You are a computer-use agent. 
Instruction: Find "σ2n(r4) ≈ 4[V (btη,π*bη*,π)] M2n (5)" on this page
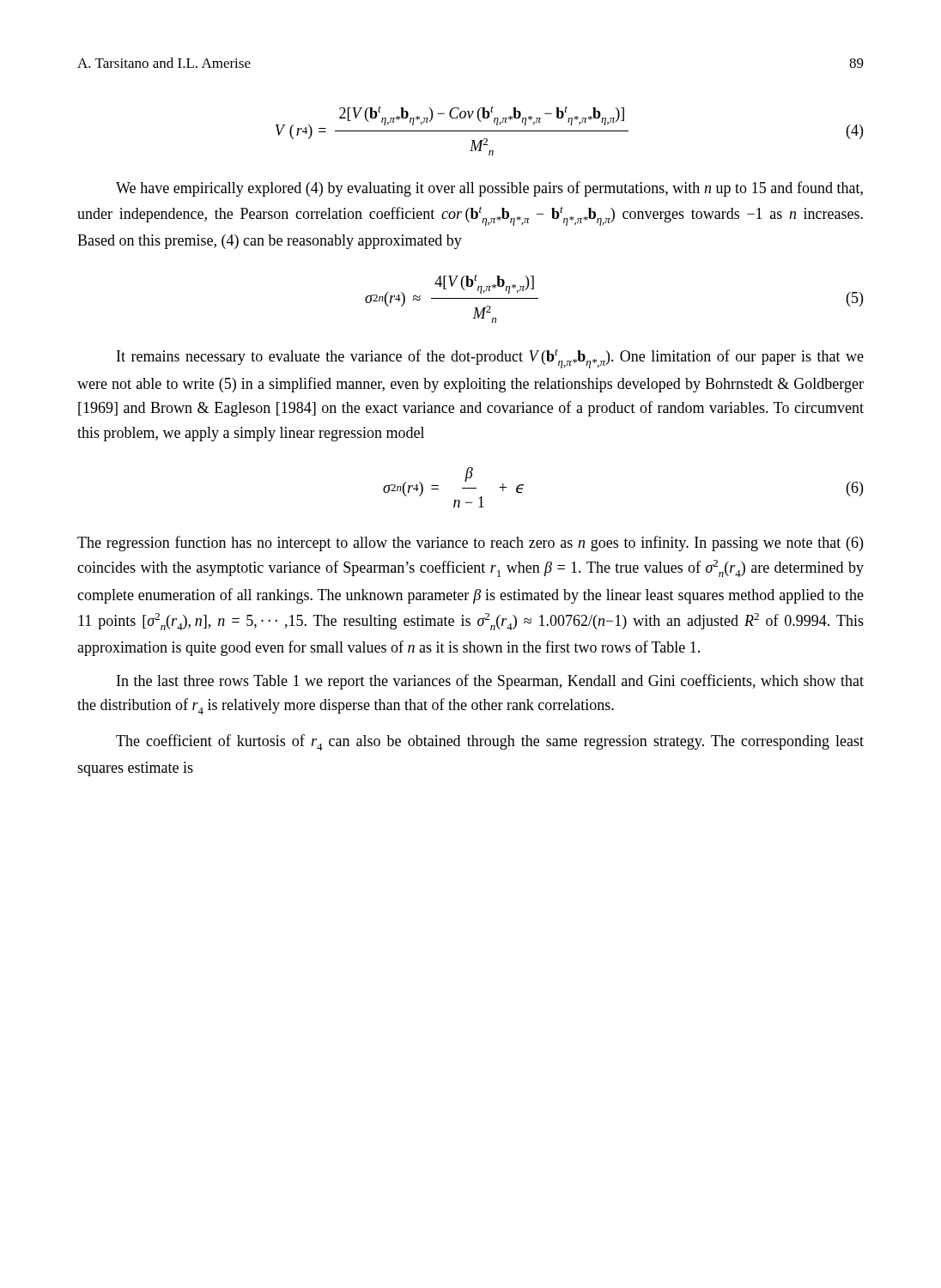(x=470, y=298)
